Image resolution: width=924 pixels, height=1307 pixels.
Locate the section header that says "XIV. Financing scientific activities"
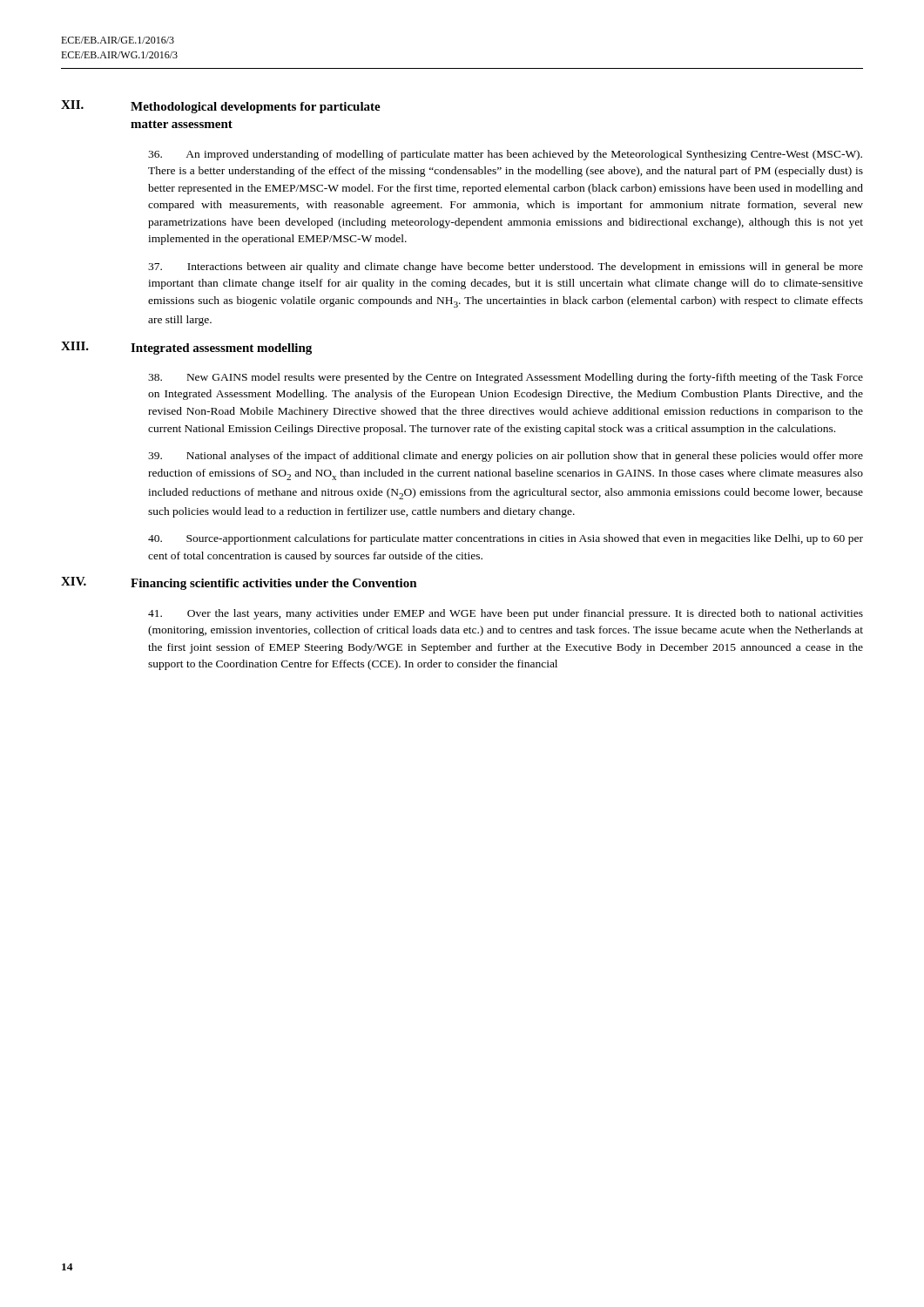tap(239, 583)
